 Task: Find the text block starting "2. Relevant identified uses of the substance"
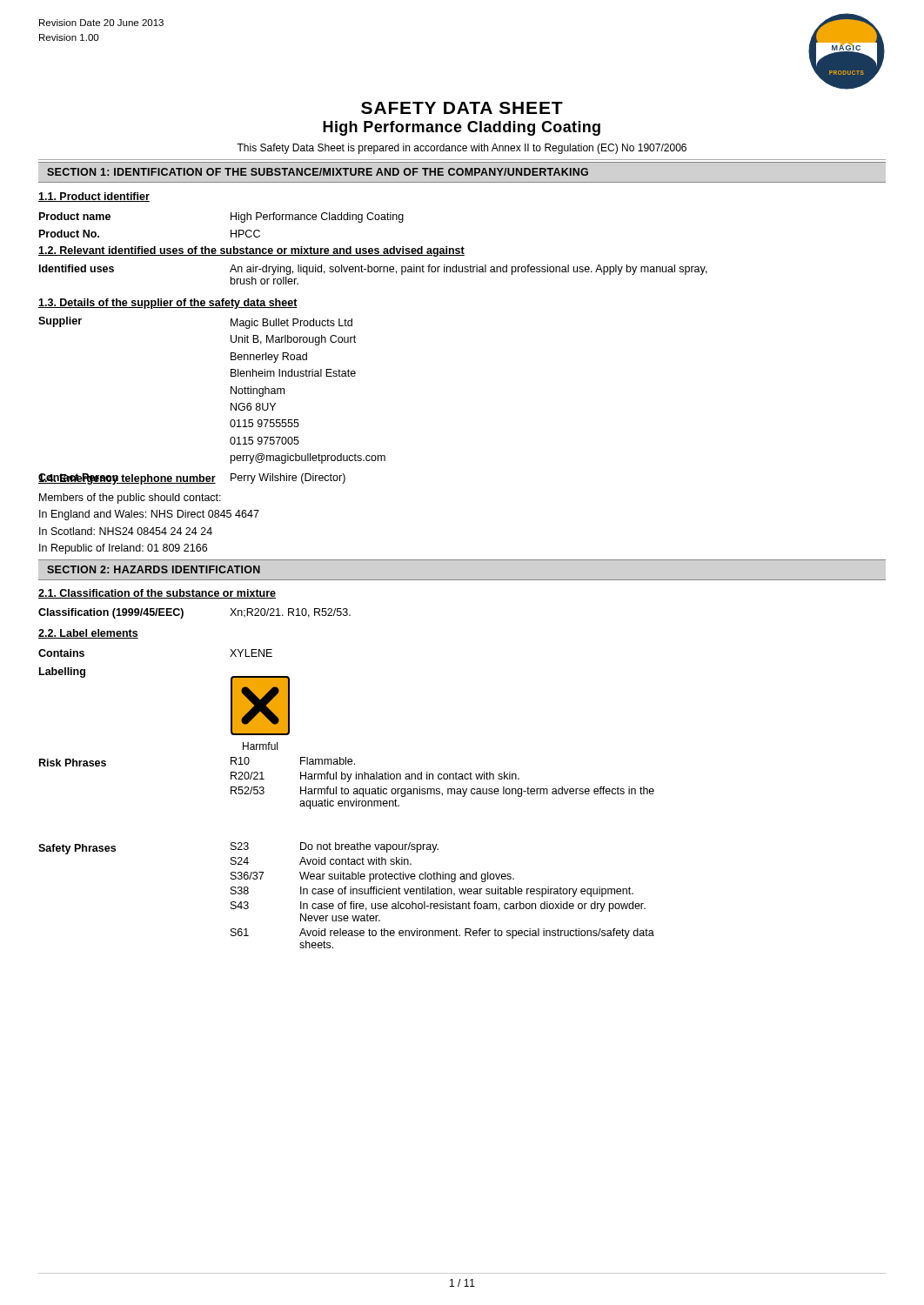point(251,251)
